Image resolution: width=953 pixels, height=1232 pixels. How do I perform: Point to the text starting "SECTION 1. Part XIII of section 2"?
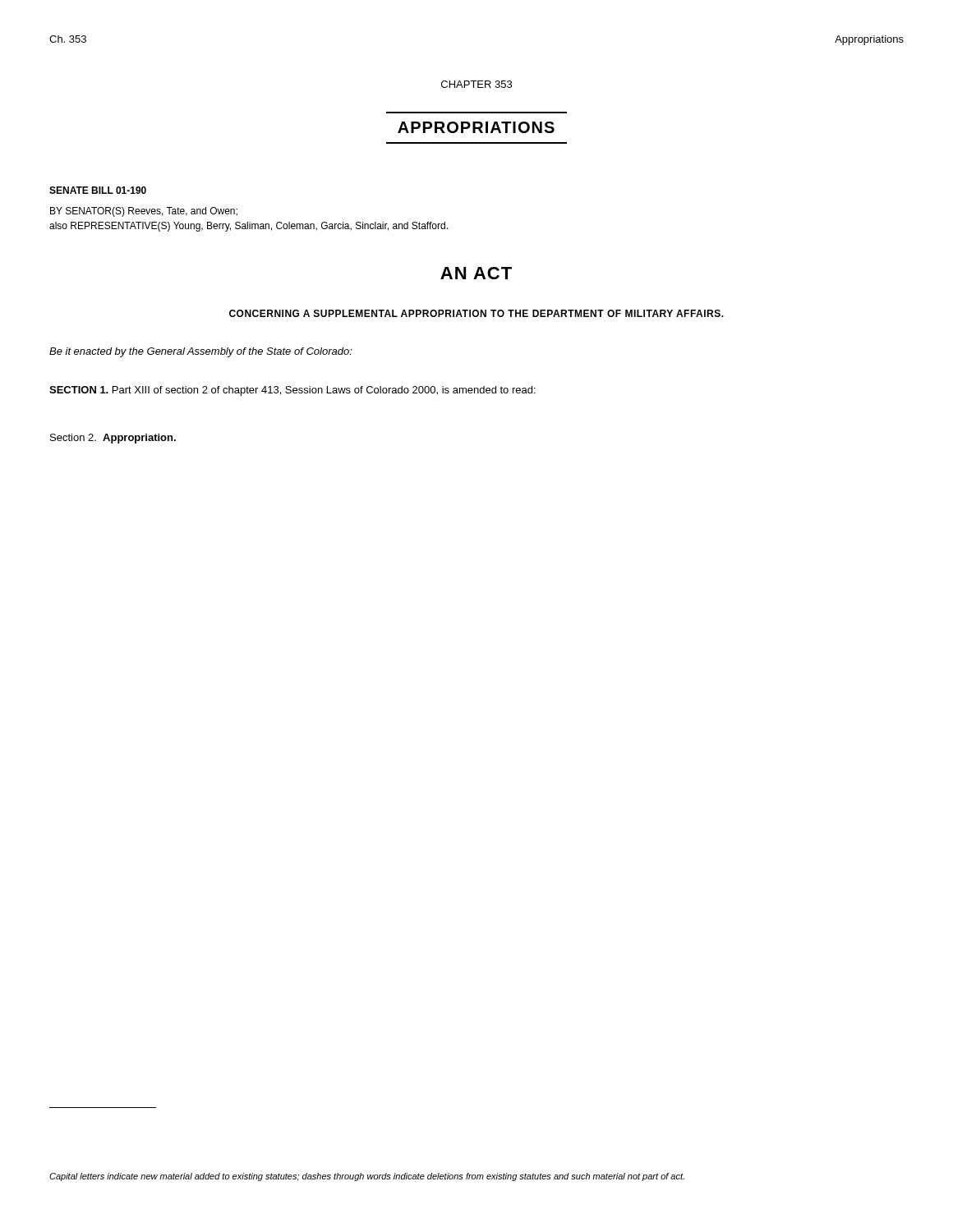click(x=293, y=390)
